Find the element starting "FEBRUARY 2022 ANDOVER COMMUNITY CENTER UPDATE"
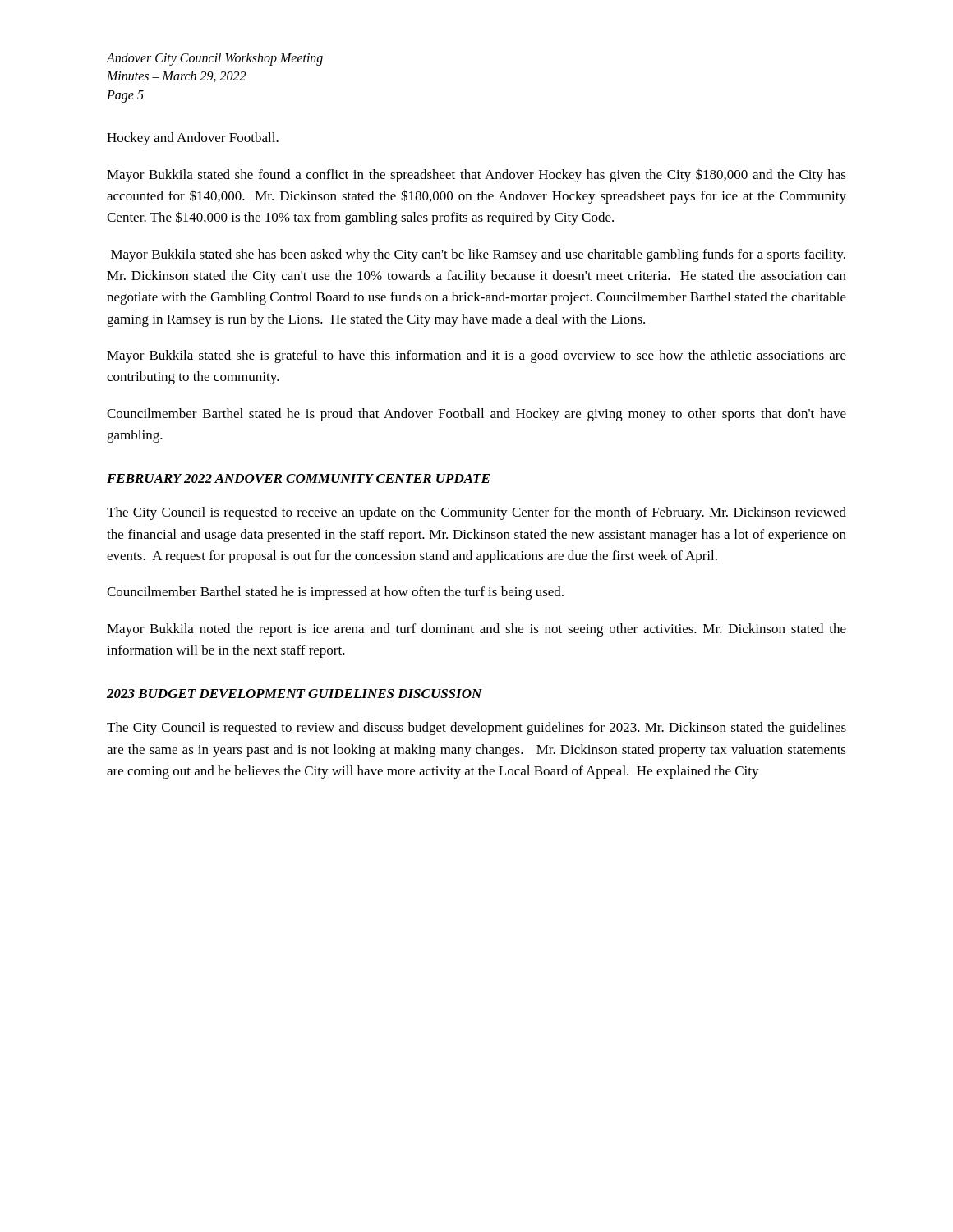Screen dimensions: 1232x953 tap(299, 479)
